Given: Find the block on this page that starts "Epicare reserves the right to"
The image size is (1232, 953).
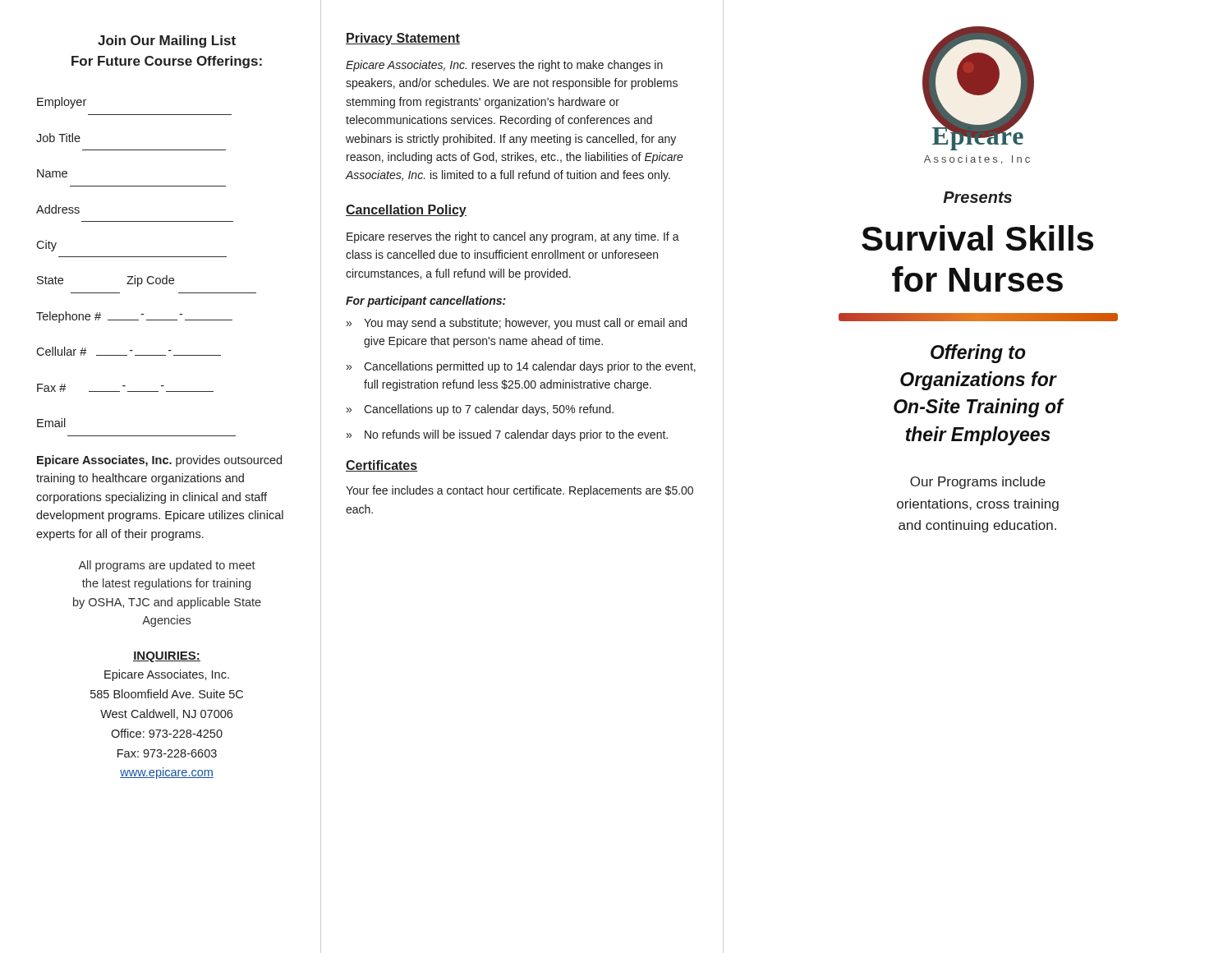Looking at the screenshot, I should tap(512, 255).
